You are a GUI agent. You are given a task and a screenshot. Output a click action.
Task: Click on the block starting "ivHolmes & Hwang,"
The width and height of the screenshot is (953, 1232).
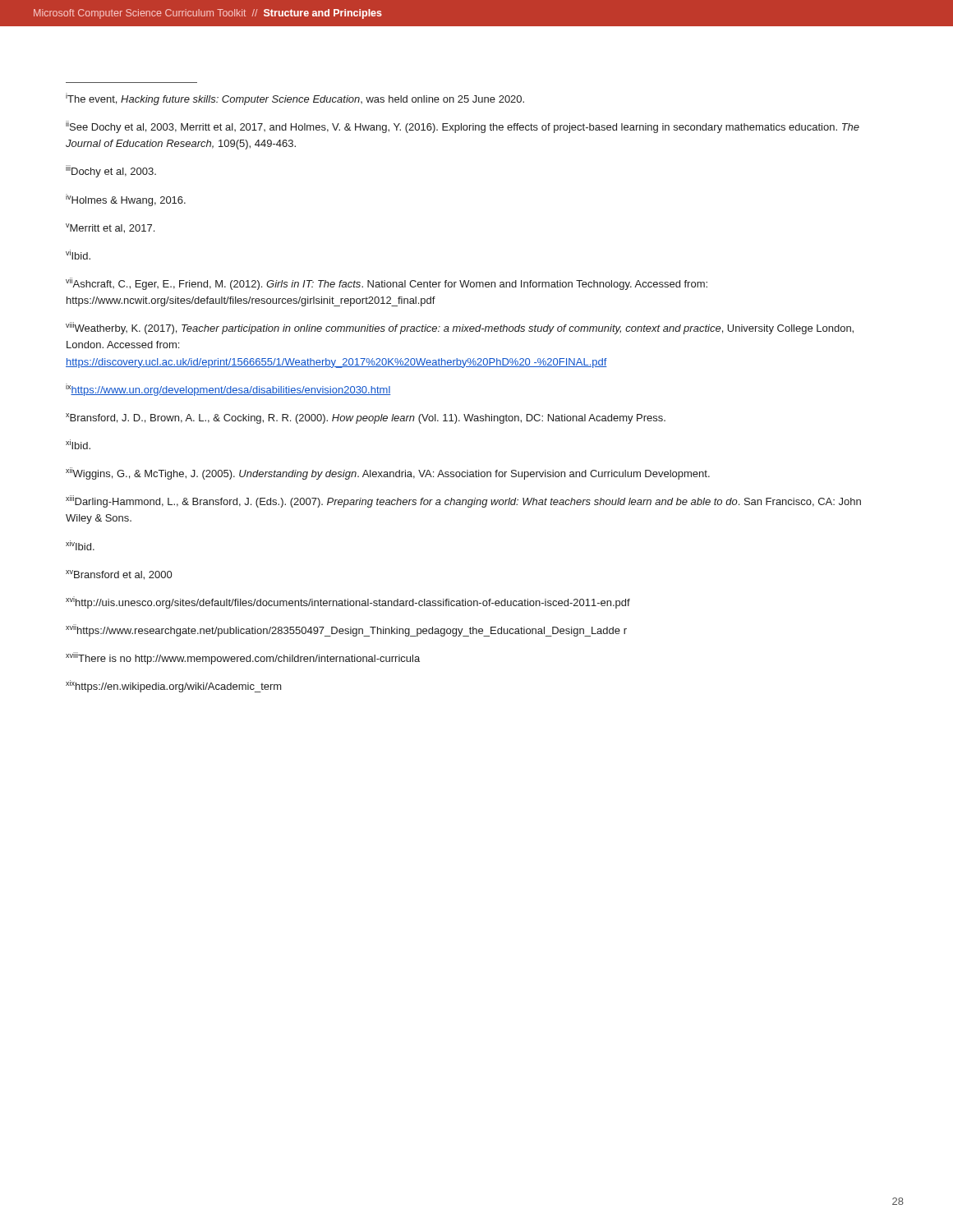point(126,199)
